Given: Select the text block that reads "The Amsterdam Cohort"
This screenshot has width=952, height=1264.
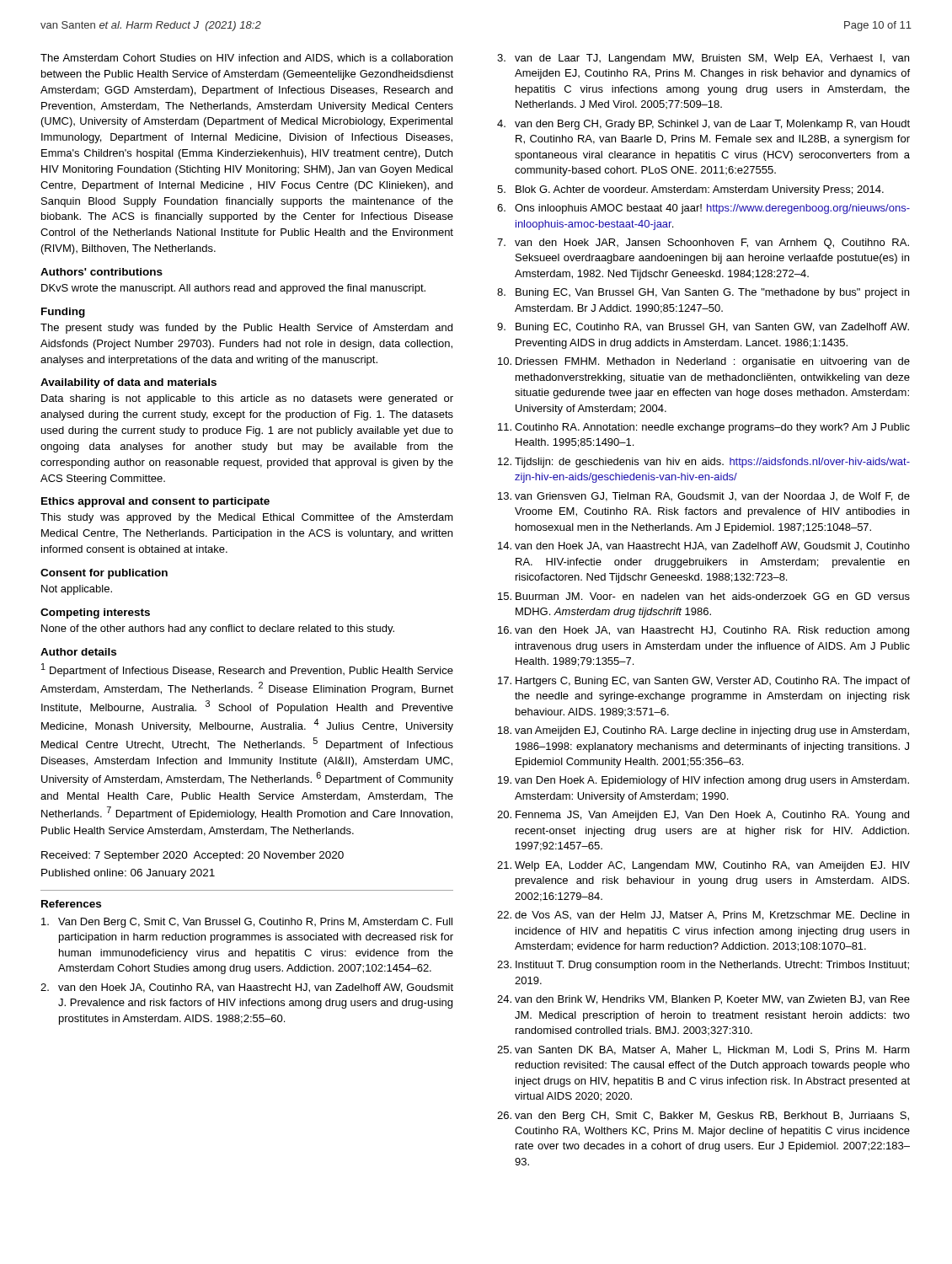Looking at the screenshot, I should coord(247,153).
